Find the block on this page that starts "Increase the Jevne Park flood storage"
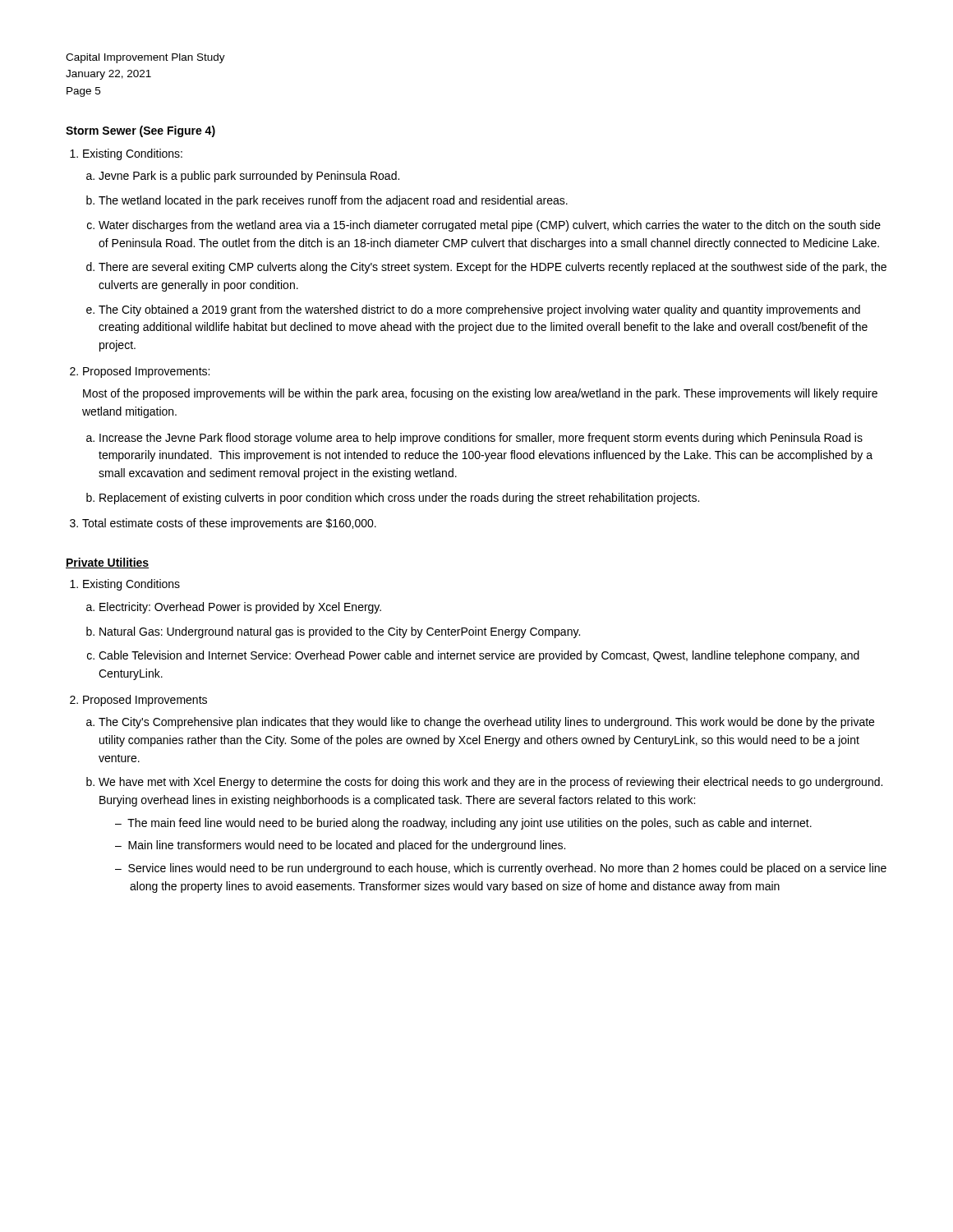Image resolution: width=953 pixels, height=1232 pixels. tap(486, 455)
